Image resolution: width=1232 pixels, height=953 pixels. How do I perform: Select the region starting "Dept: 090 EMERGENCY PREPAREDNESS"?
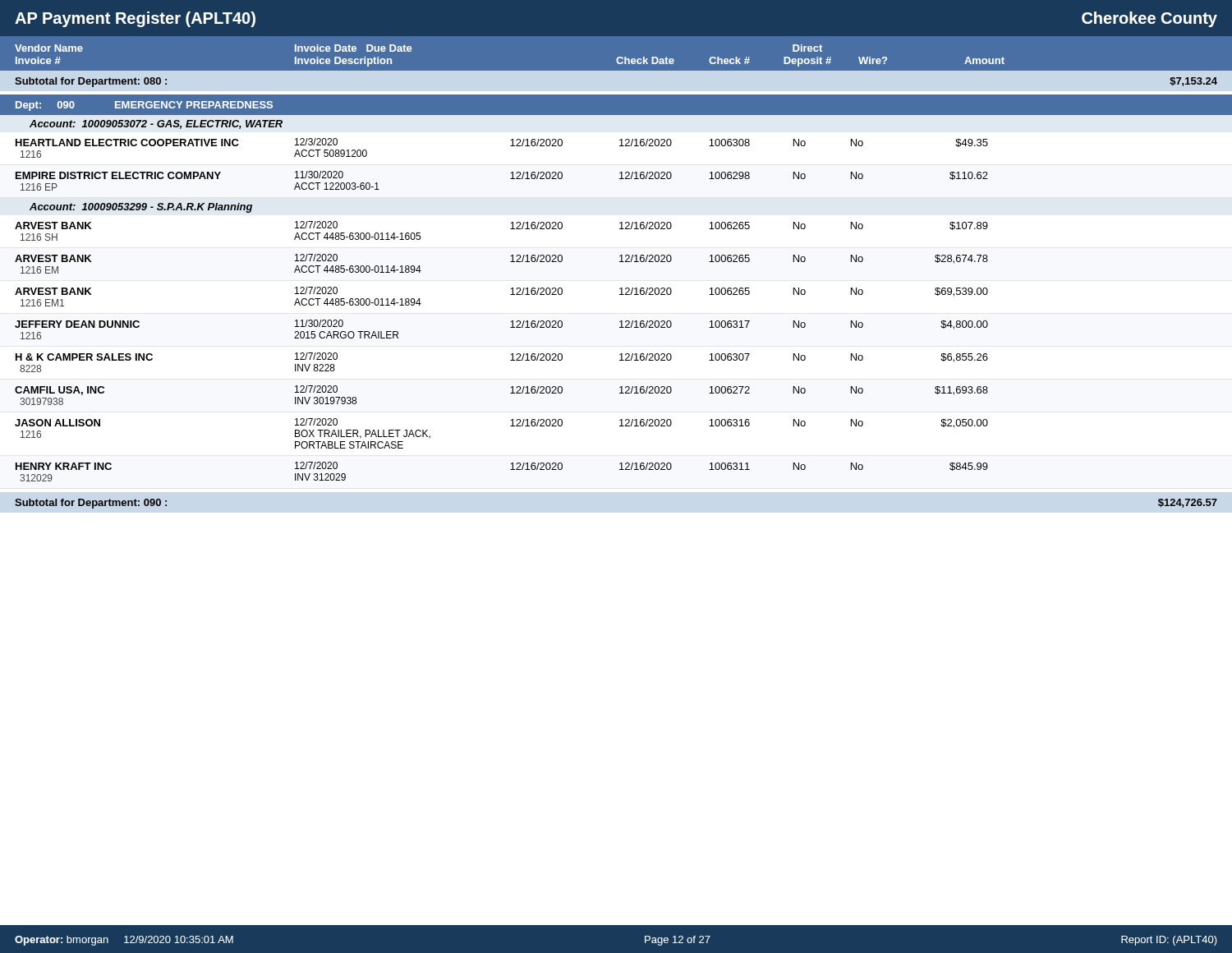point(144,105)
